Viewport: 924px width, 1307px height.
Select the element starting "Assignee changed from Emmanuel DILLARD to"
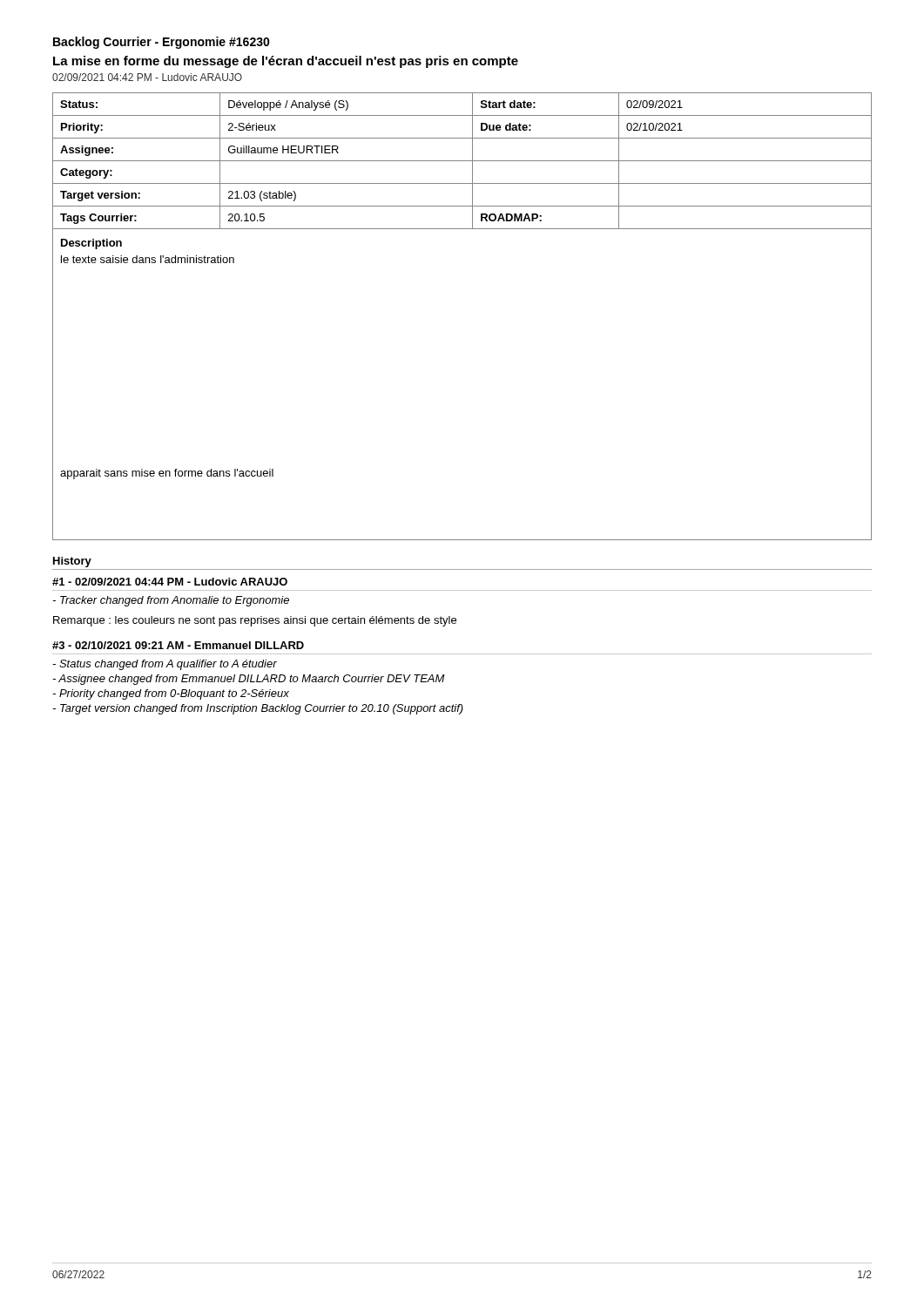[248, 678]
